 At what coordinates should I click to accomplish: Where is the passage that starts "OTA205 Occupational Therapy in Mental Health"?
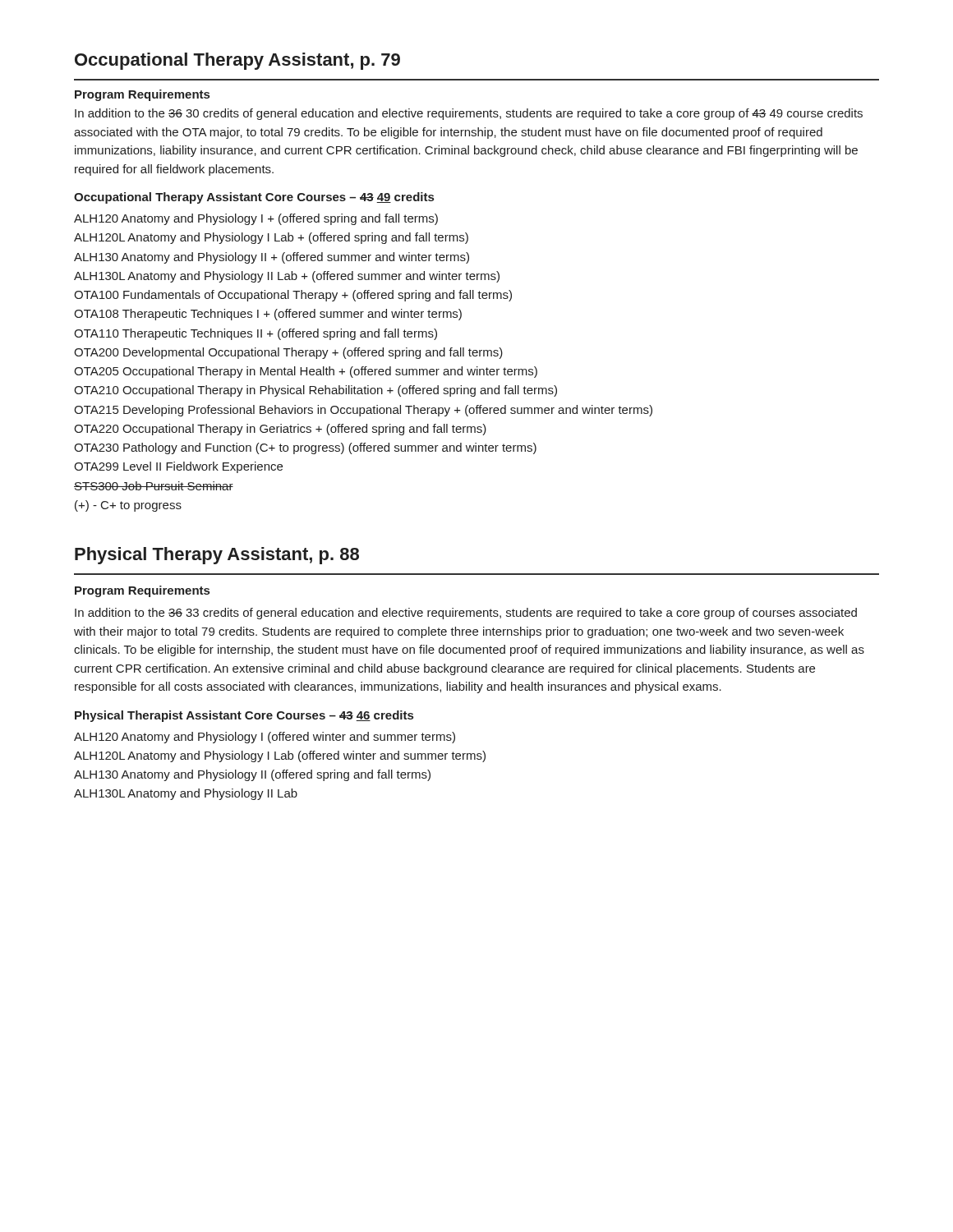pyautogui.click(x=476, y=371)
